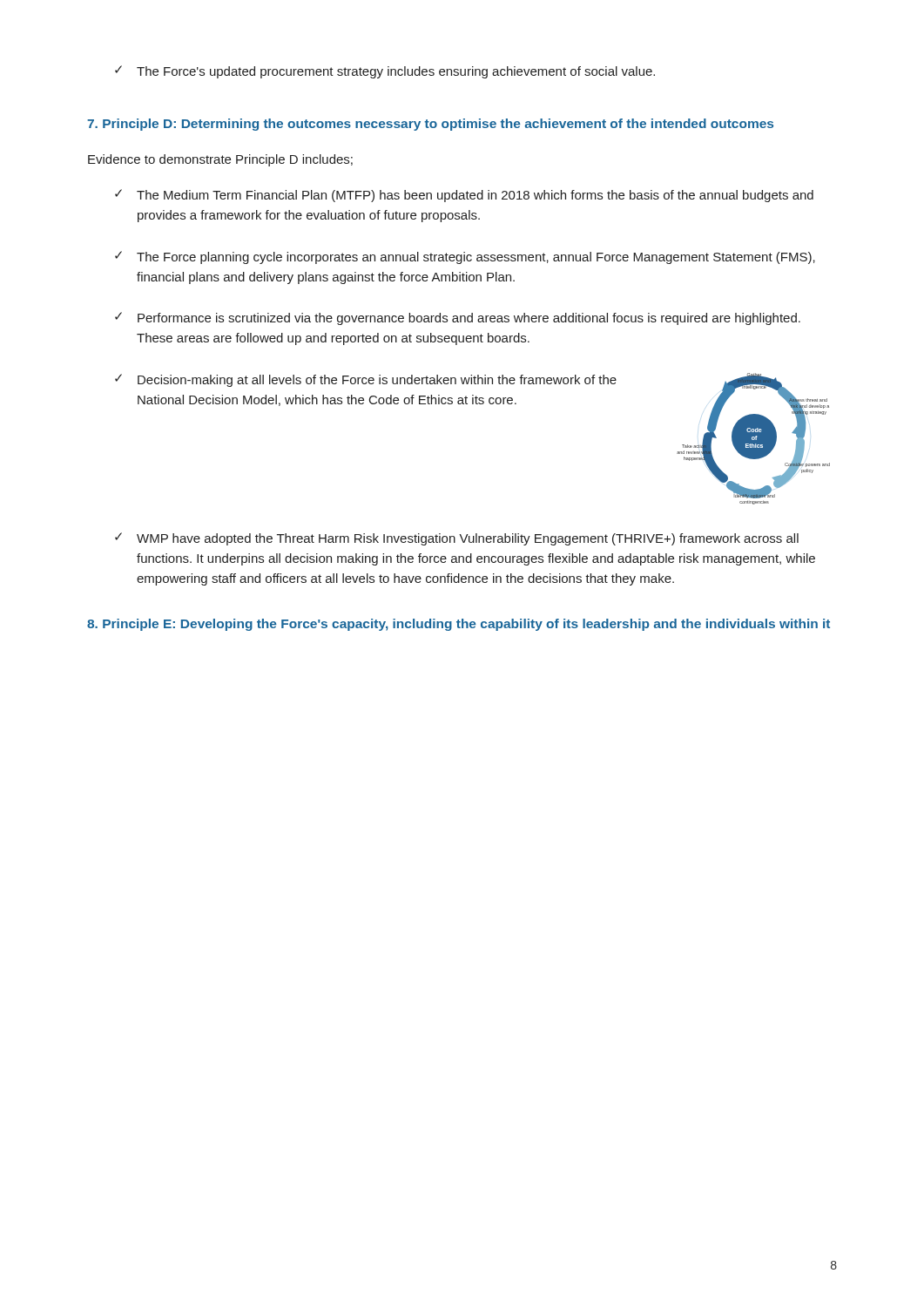Where is the passage that starts "✓ WMP have adopted the Threat"?
The image size is (924, 1307).
coord(475,558)
